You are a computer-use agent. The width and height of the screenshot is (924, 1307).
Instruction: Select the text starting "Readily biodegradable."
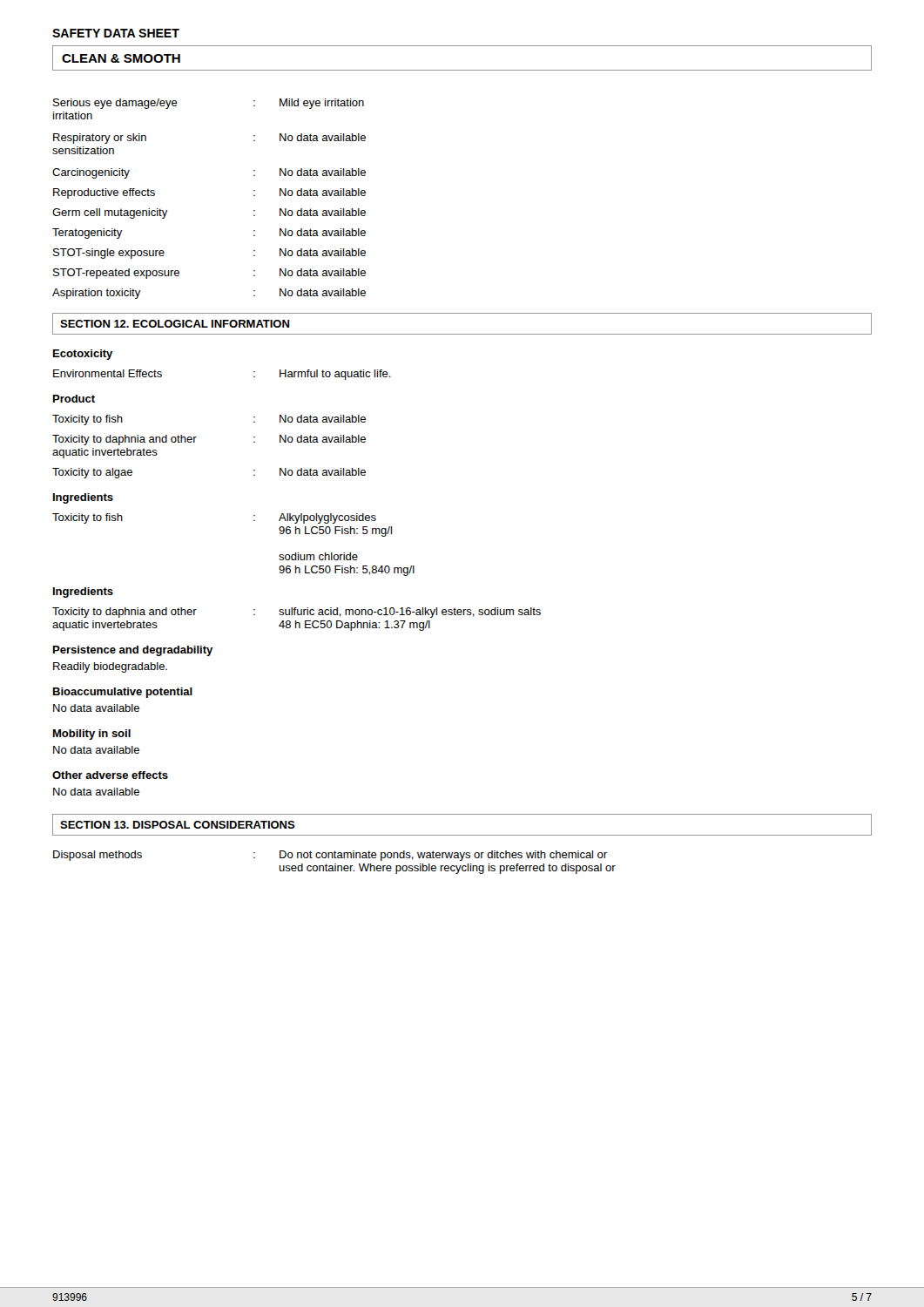pyautogui.click(x=110, y=666)
